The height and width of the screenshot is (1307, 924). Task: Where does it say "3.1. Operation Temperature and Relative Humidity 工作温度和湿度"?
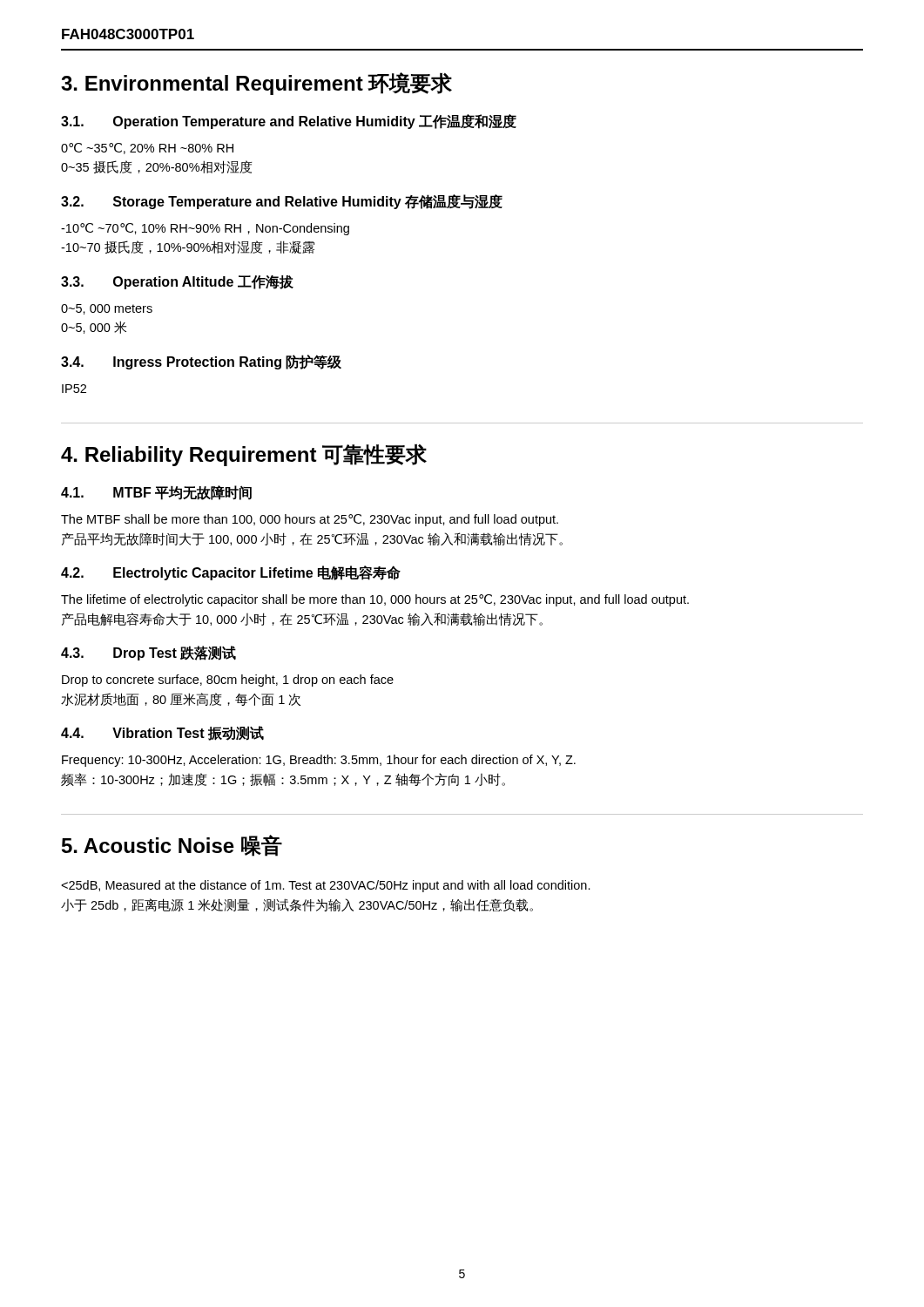click(289, 122)
